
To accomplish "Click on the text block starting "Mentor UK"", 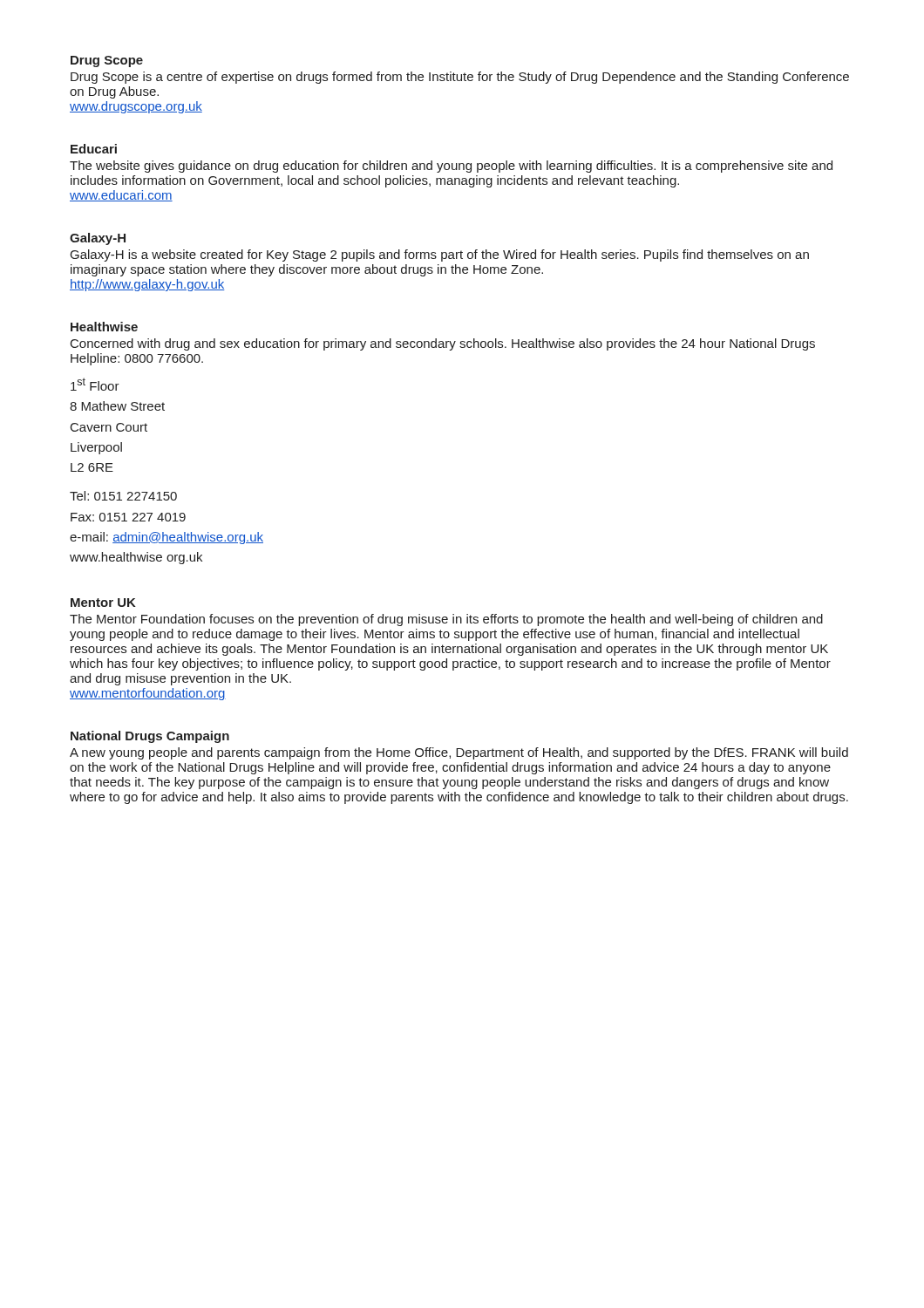I will [103, 602].
